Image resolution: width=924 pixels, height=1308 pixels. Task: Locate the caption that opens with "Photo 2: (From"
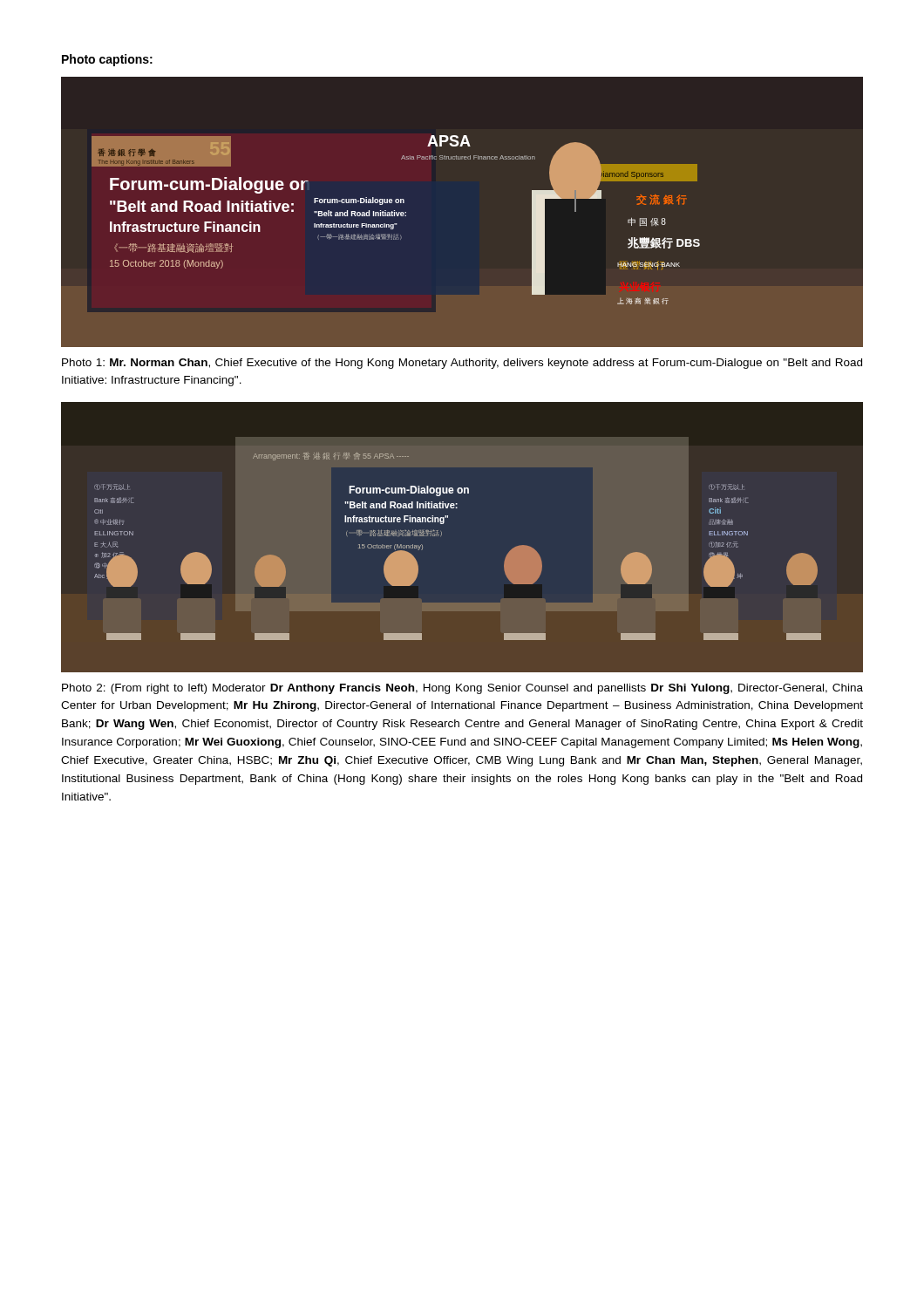[462, 742]
